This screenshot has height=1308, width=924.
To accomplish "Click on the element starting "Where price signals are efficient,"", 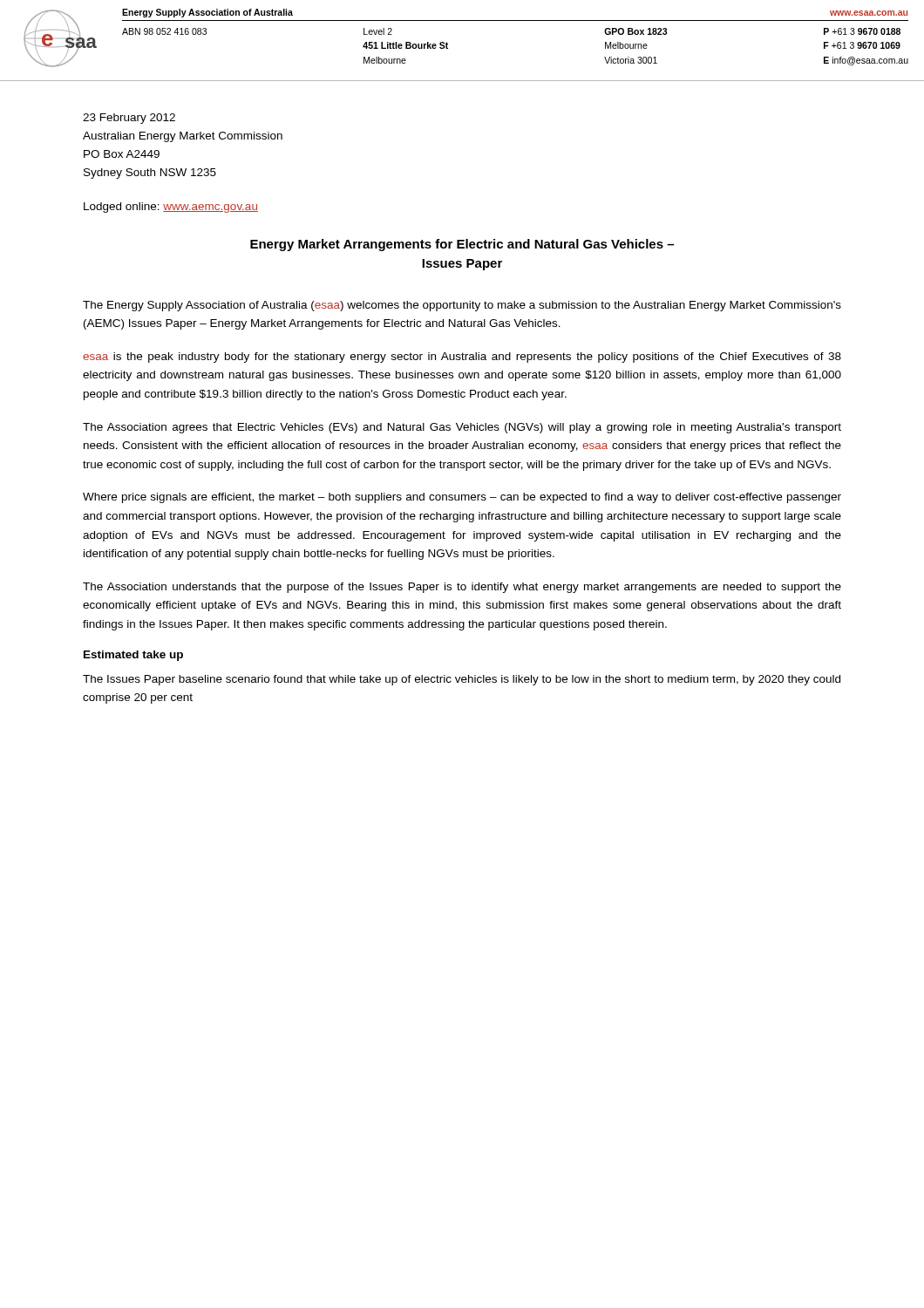I will [x=462, y=525].
